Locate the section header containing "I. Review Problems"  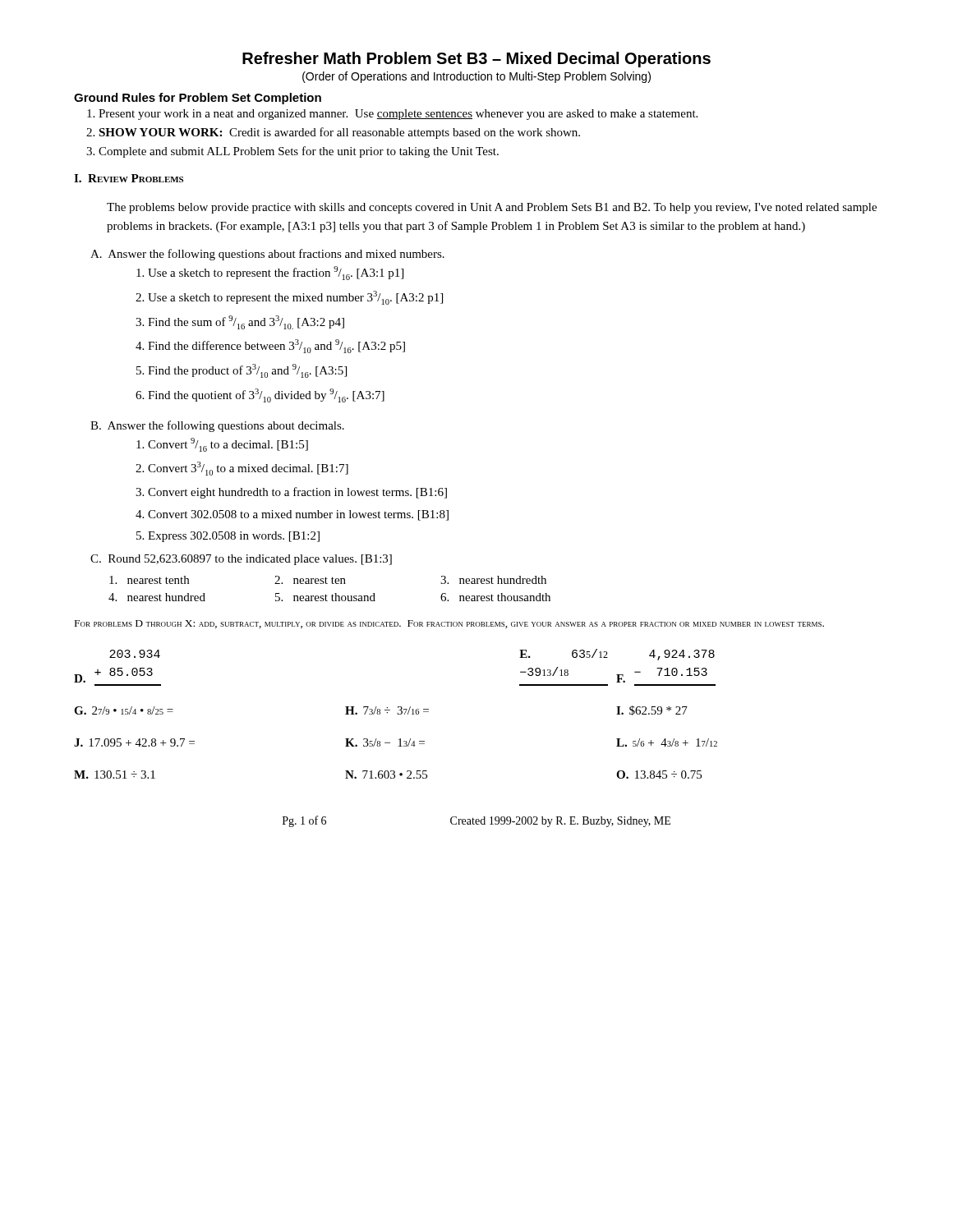(x=129, y=178)
